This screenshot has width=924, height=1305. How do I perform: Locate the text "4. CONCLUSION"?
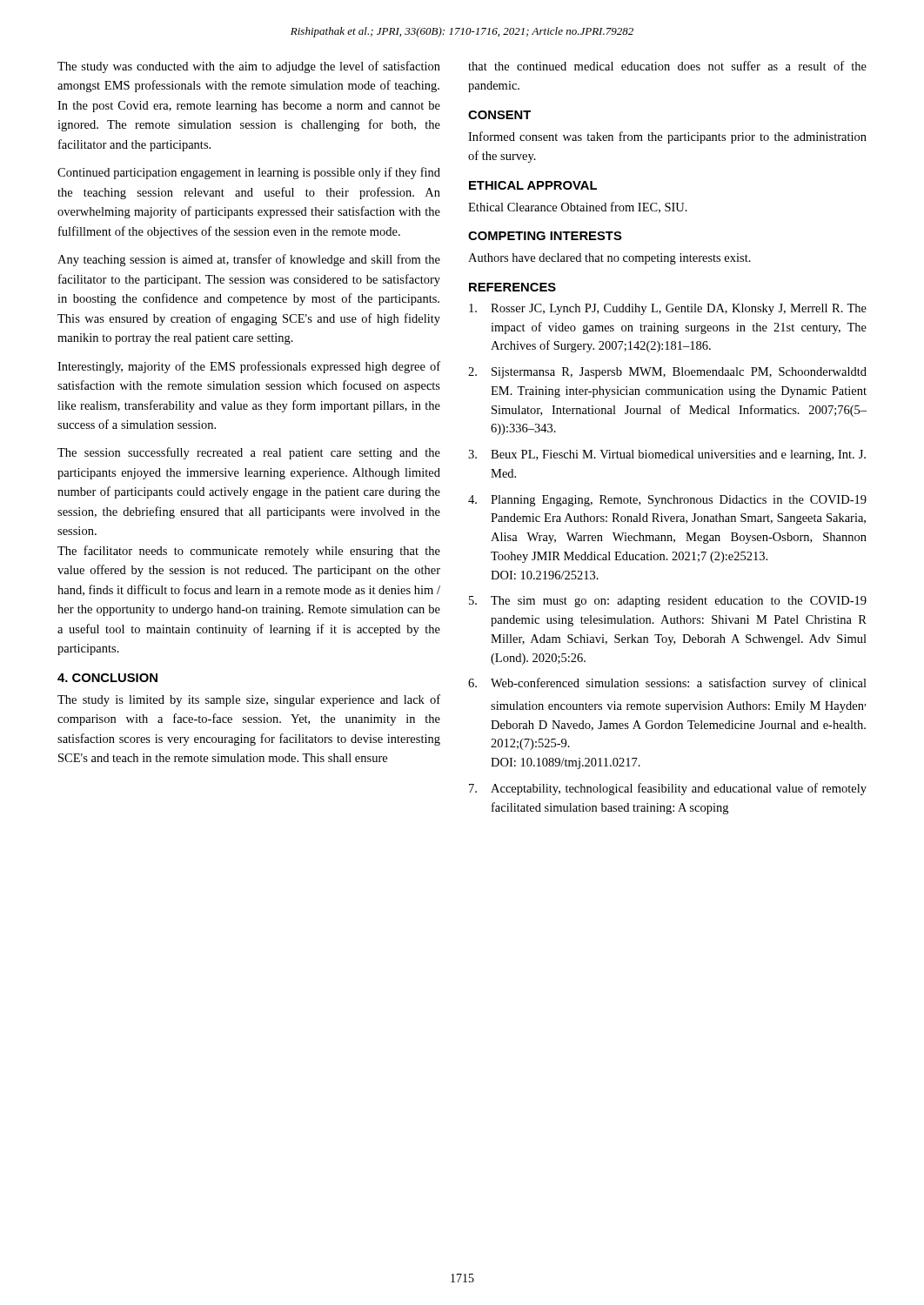pyautogui.click(x=108, y=677)
